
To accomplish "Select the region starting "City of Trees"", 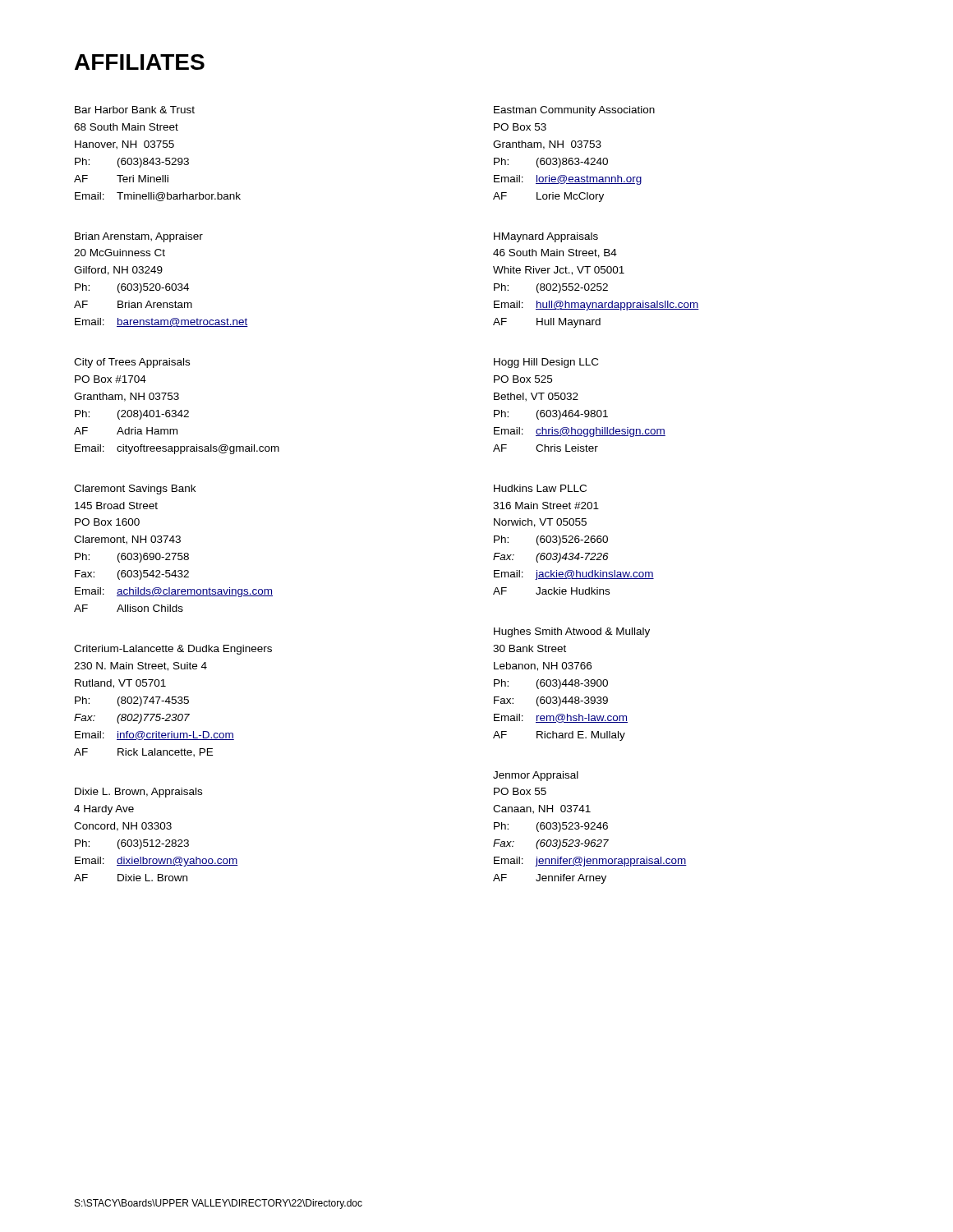I will click(x=177, y=406).
